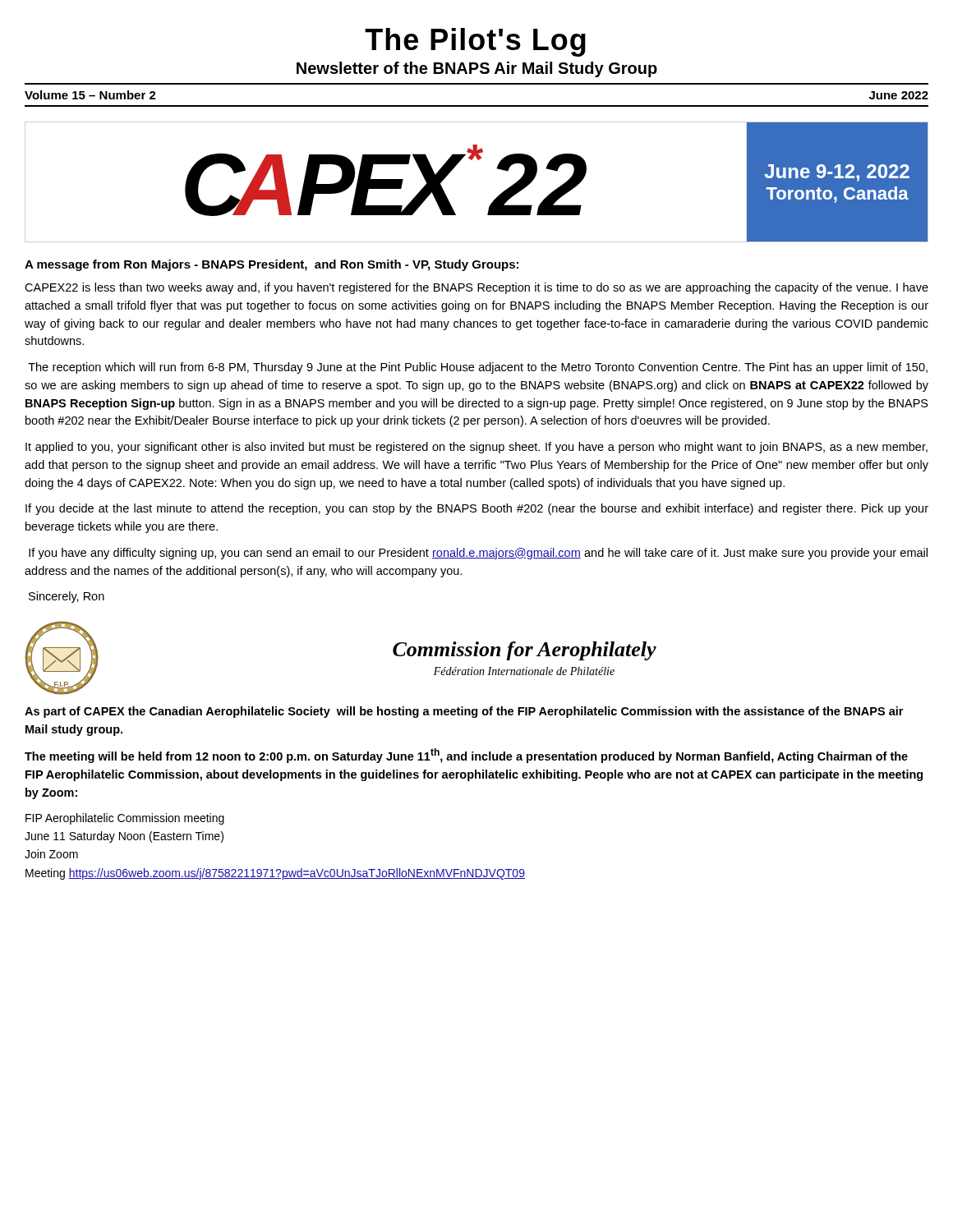Click on the region starting "As part of CAPEX the Canadian Aerophilatelic Society"

click(464, 720)
